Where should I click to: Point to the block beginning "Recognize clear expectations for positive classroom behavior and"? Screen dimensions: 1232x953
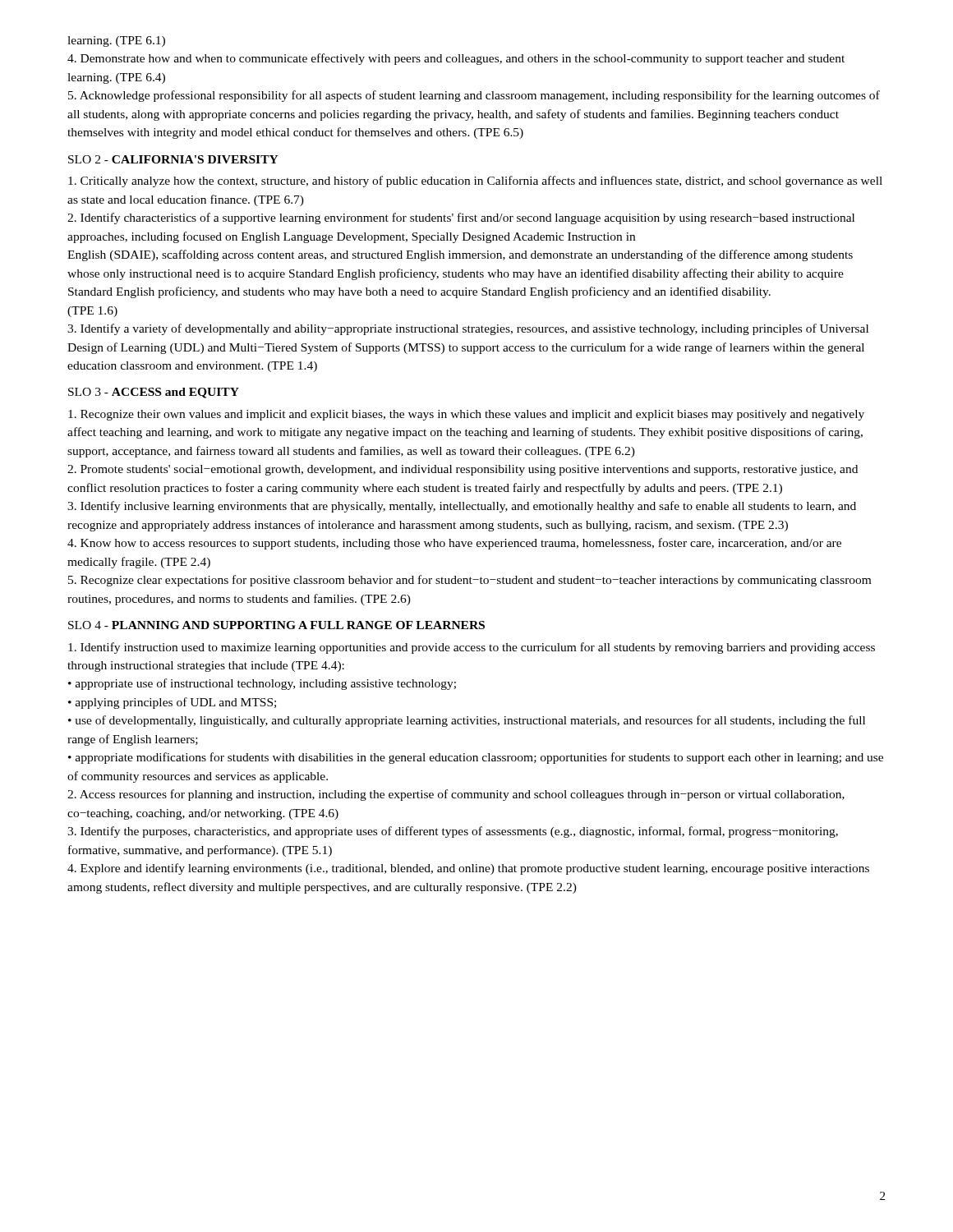(x=469, y=589)
